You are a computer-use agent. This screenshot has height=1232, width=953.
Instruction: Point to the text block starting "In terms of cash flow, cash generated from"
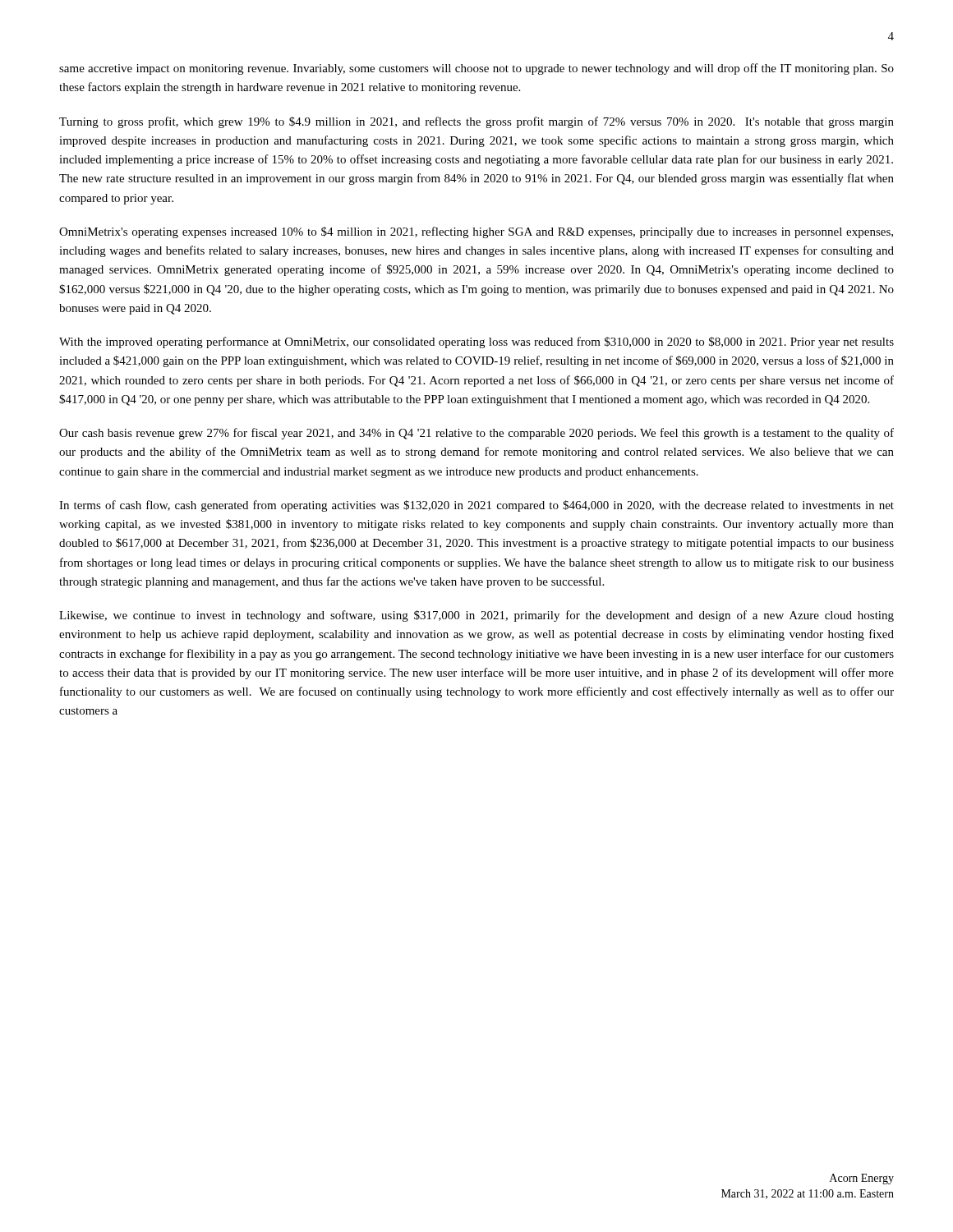pyautogui.click(x=476, y=543)
